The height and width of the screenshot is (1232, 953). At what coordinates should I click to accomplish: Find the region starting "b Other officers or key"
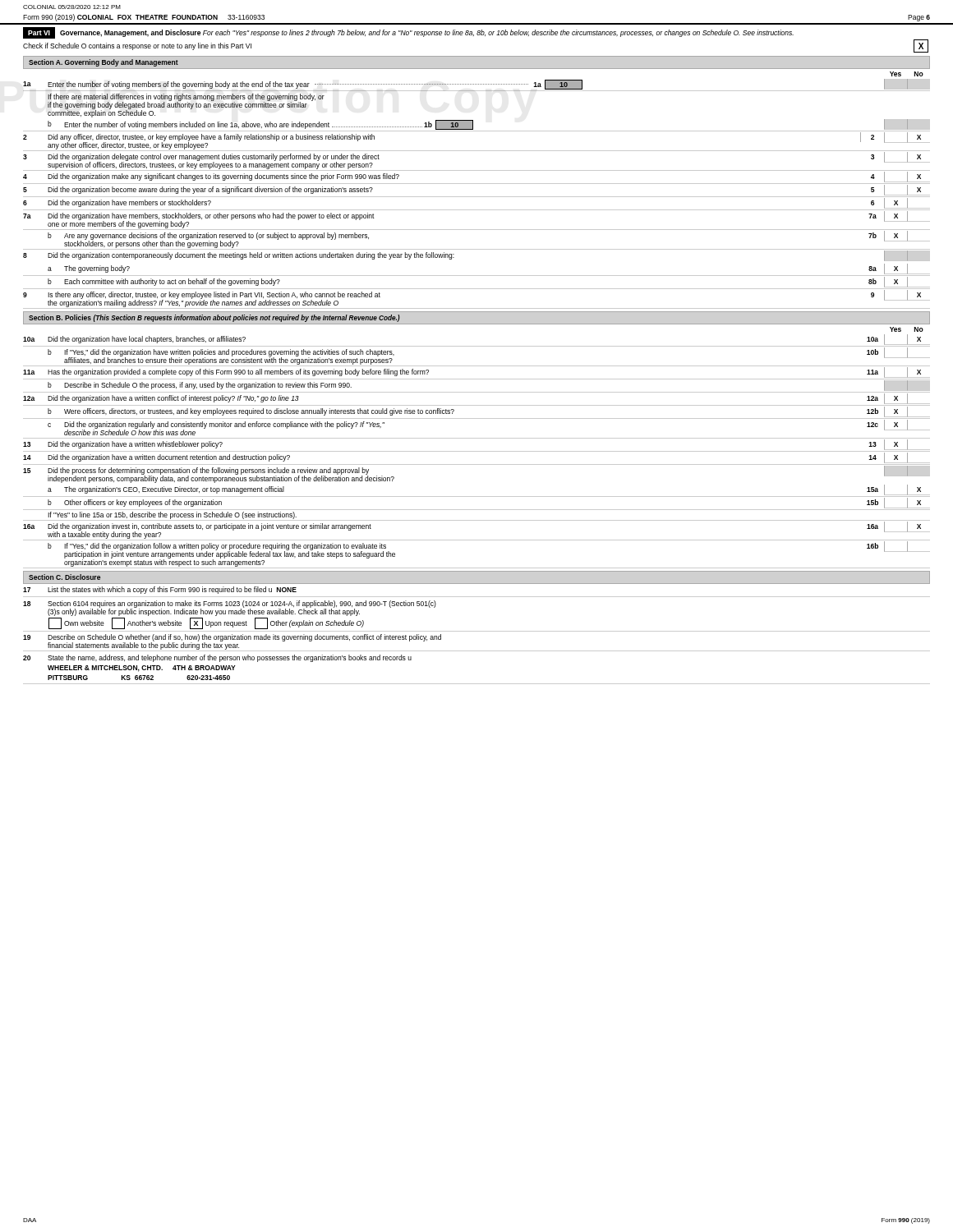[476, 503]
